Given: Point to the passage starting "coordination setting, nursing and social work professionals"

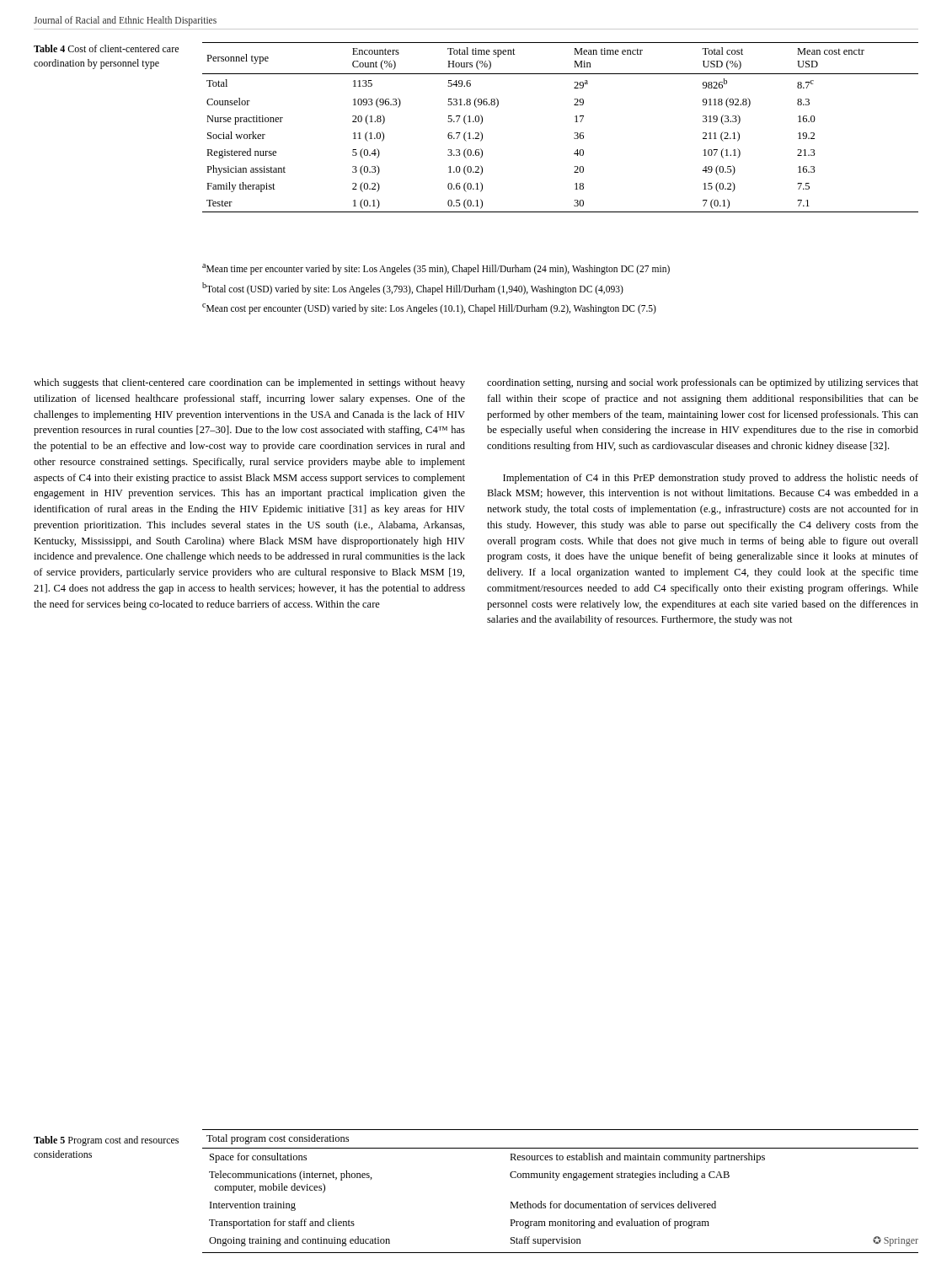Looking at the screenshot, I should [x=703, y=501].
